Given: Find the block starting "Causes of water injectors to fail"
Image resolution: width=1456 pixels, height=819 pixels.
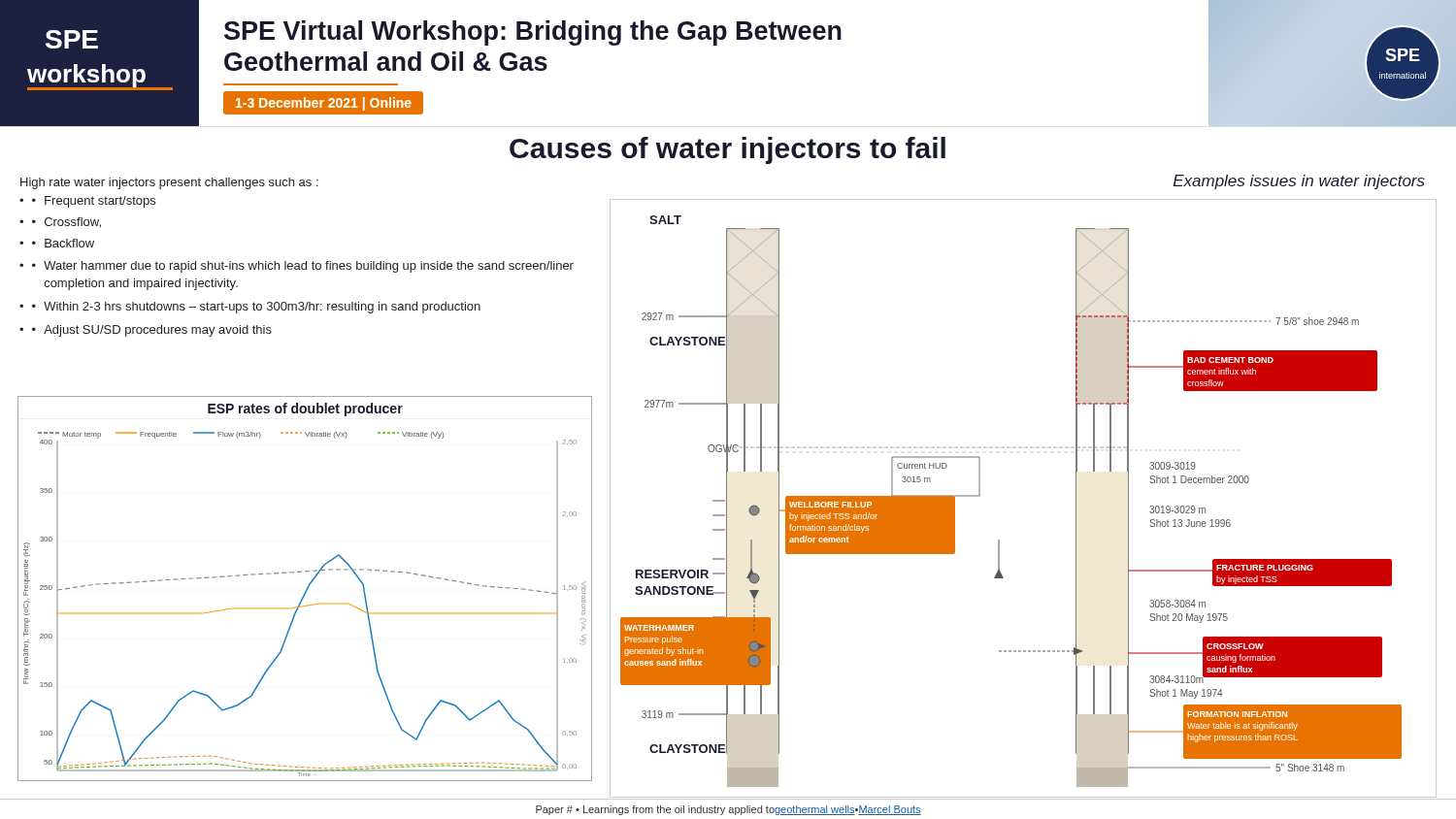Looking at the screenshot, I should coord(728,148).
